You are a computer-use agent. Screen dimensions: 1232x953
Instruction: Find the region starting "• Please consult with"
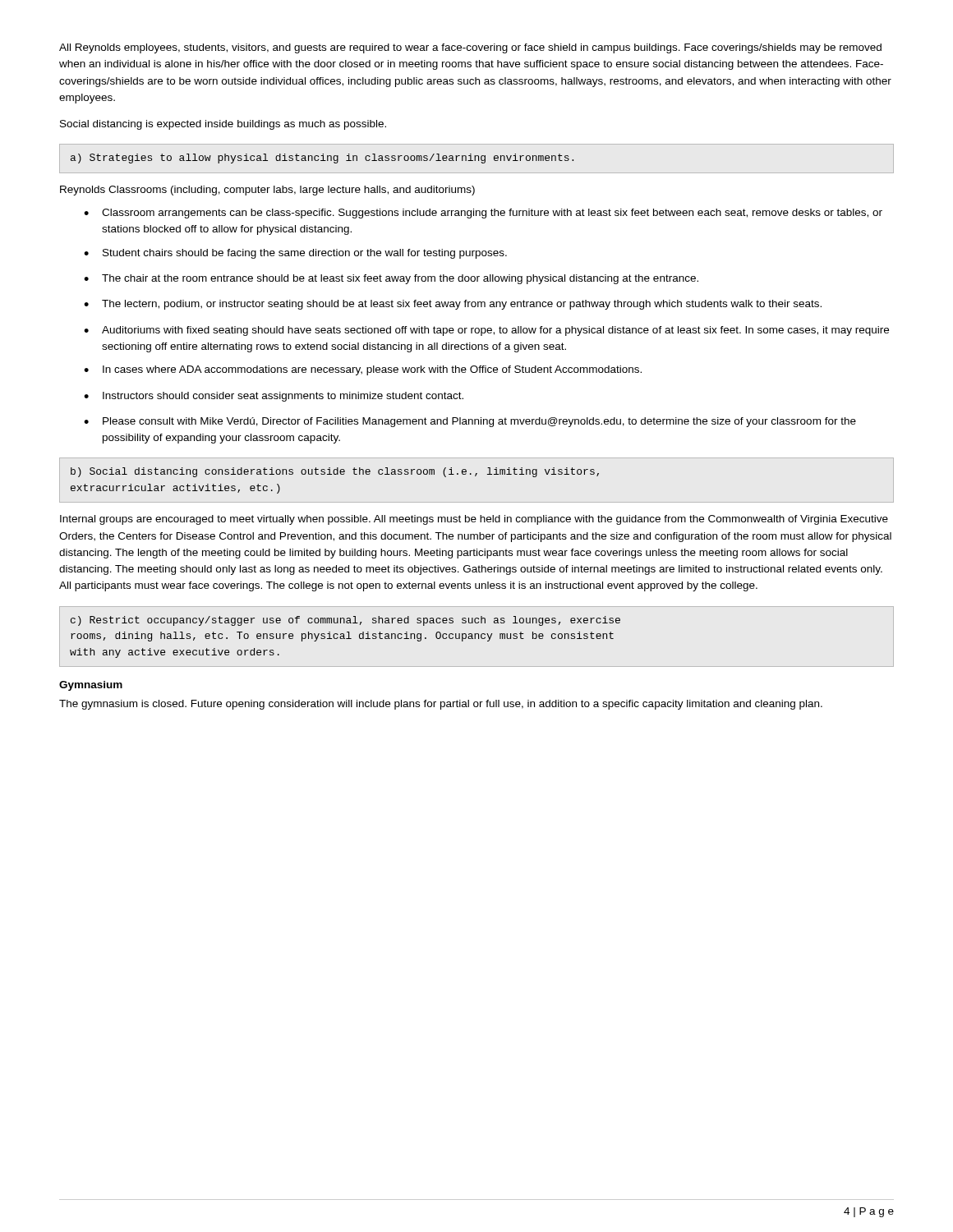tap(476, 430)
